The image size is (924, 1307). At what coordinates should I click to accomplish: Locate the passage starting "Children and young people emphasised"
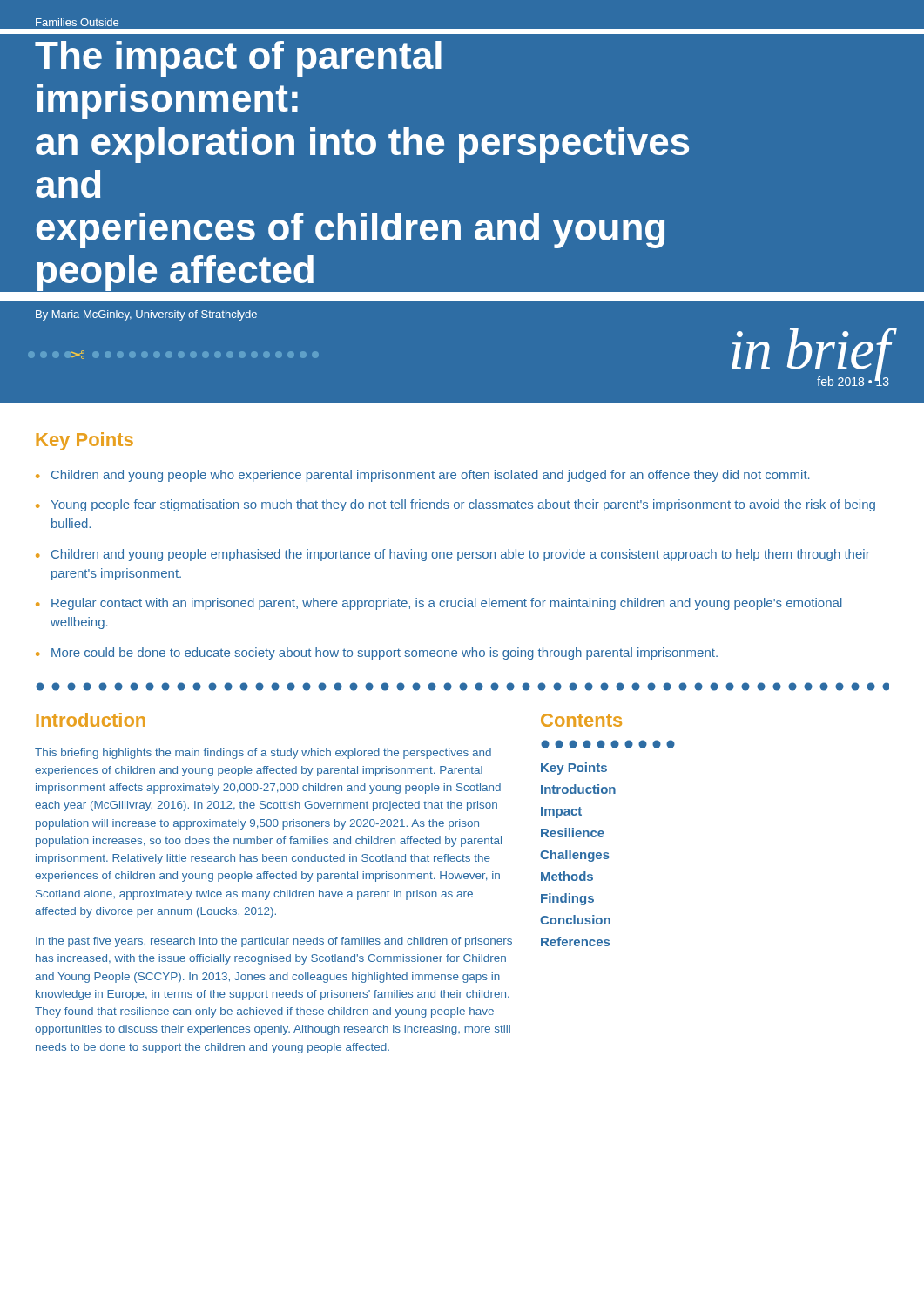[460, 563]
